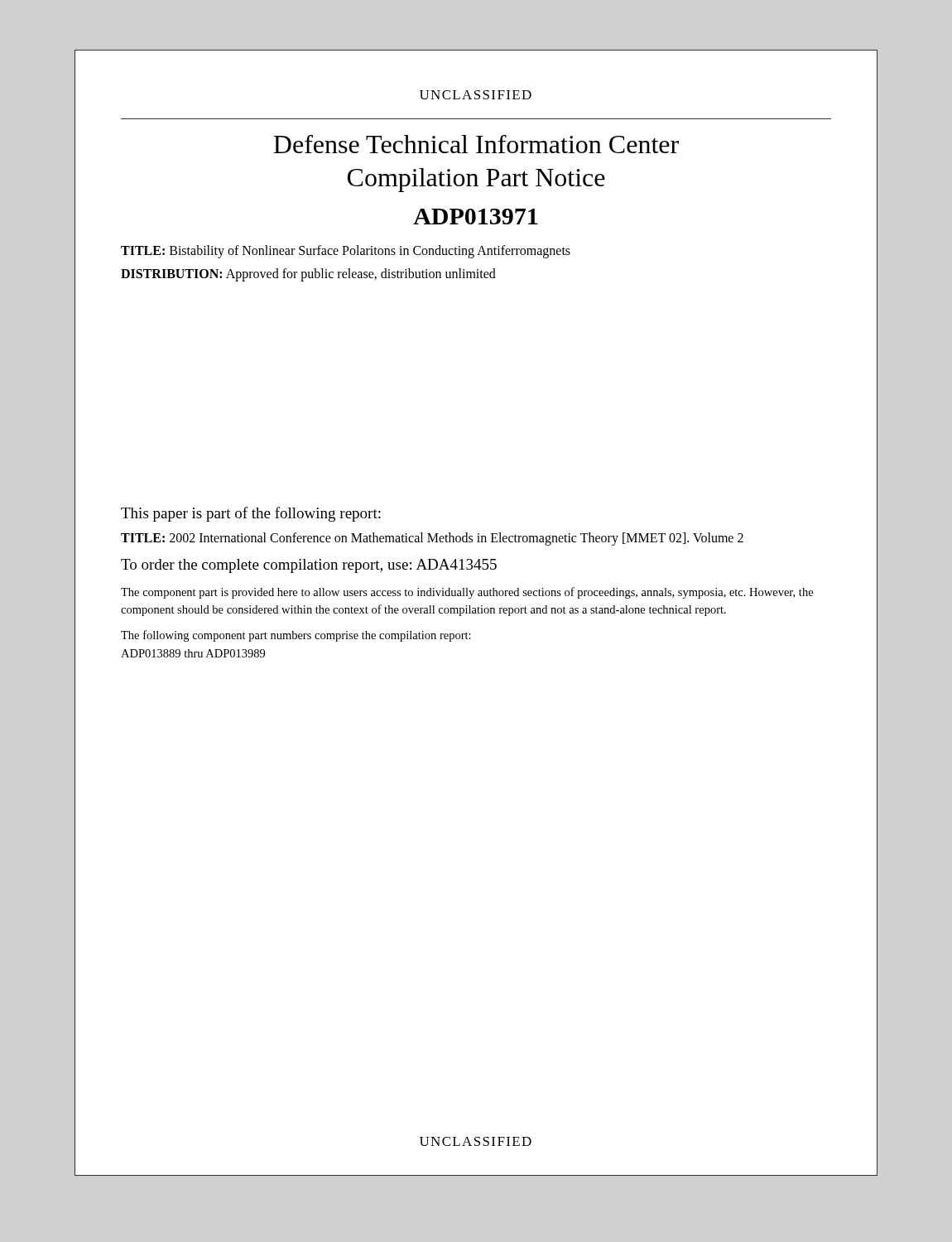Screen dimensions: 1242x952
Task: Locate the text starting "The following component part"
Action: pos(296,644)
